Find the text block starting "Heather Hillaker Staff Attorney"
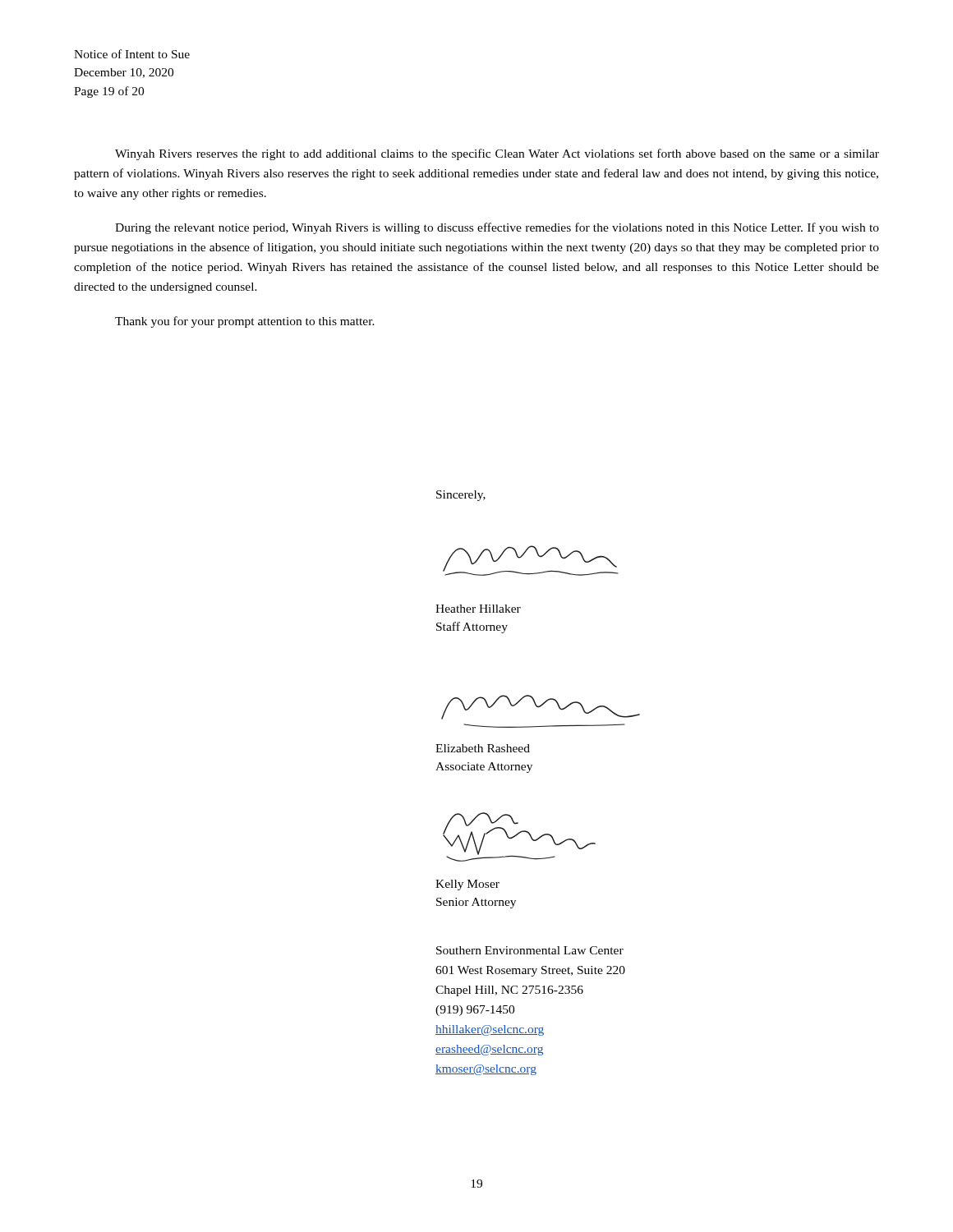This screenshot has height=1232, width=953. (x=478, y=617)
